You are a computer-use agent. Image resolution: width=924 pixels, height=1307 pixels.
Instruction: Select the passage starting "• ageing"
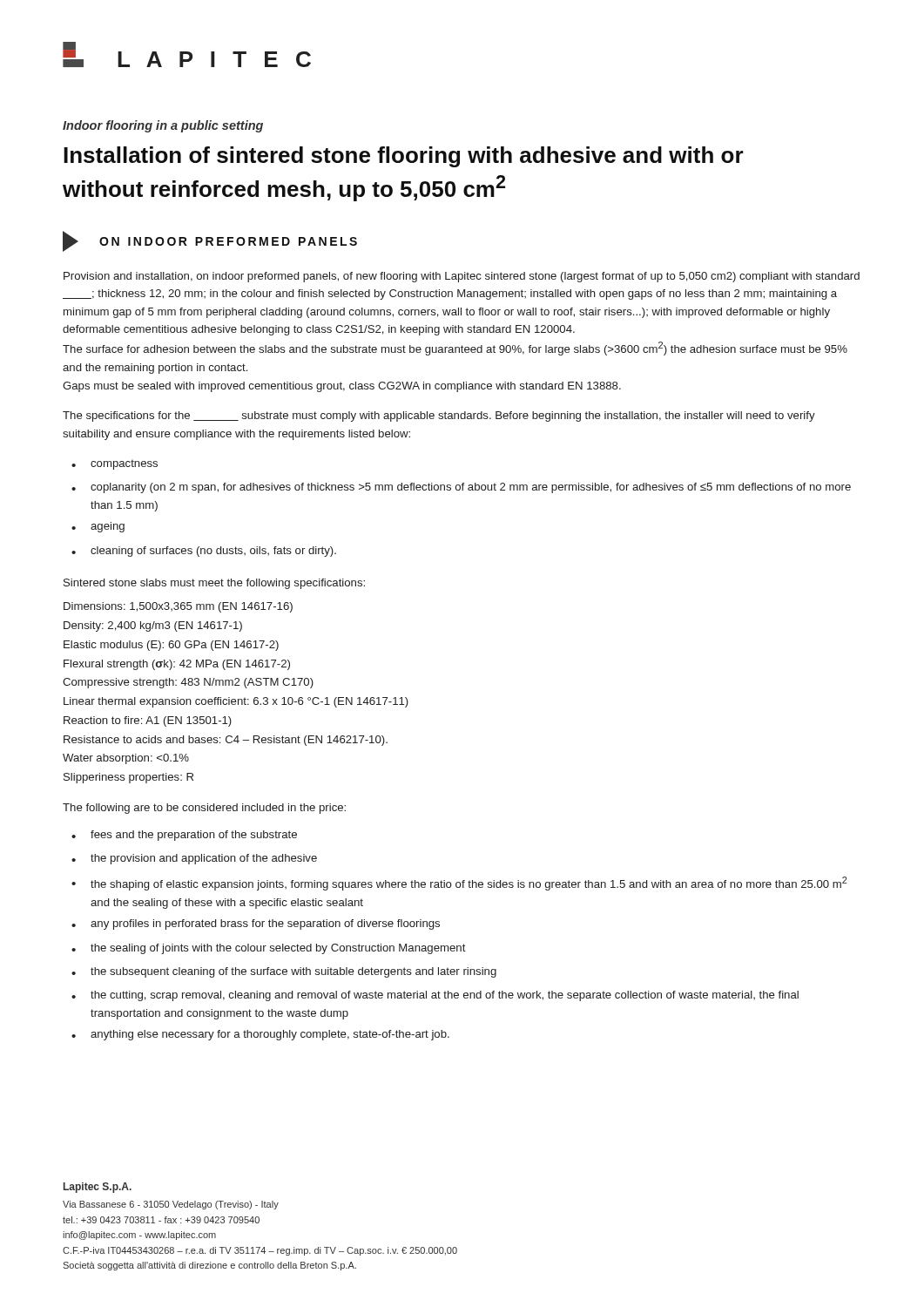(98, 527)
